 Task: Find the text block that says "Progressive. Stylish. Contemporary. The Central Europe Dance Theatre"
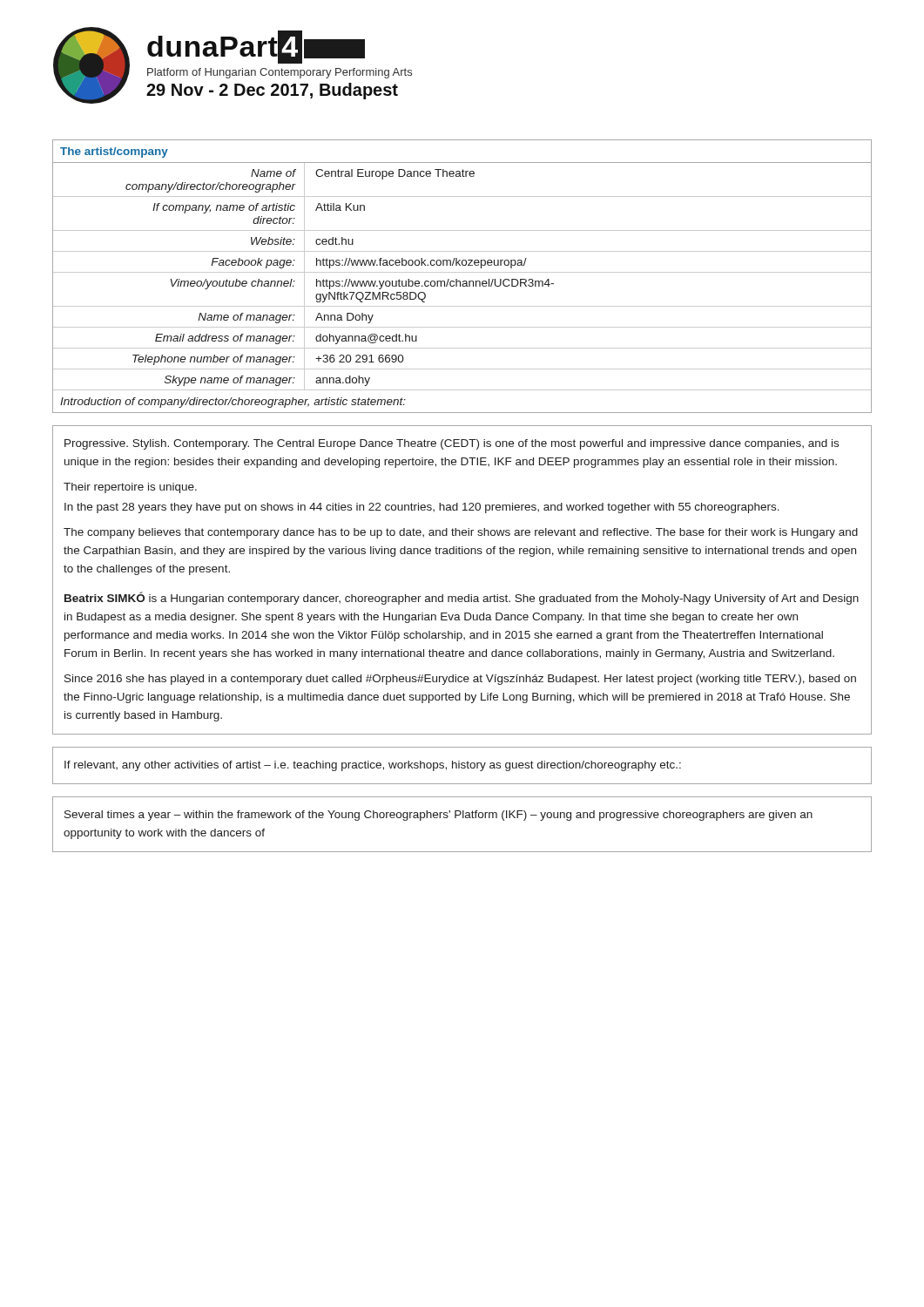click(x=452, y=444)
